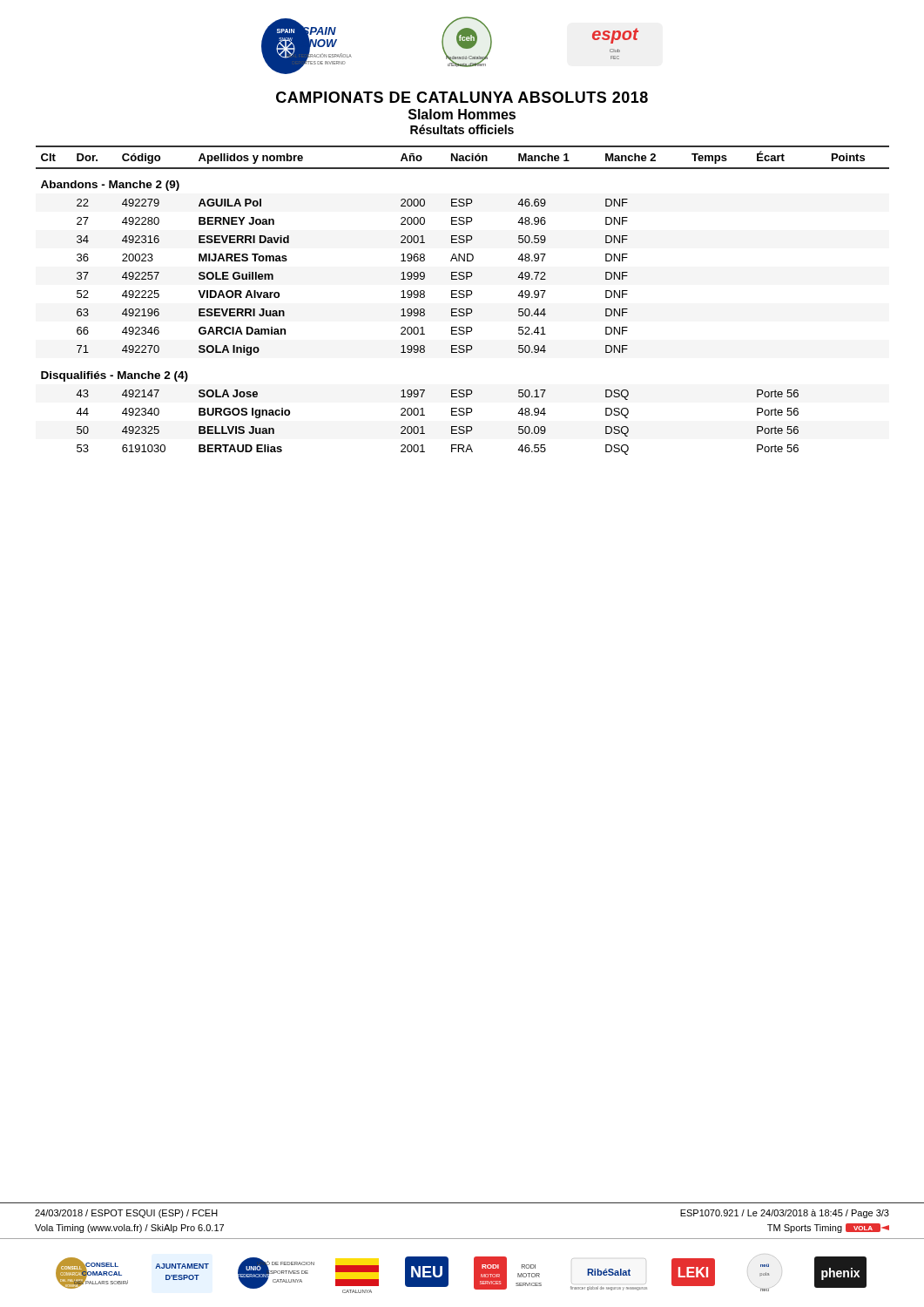Screen dimensions: 1307x924
Task: Point to the text block starting "CAMPIONATS DE CATALUNYA ABSOLUTS 2018"
Action: 462,113
